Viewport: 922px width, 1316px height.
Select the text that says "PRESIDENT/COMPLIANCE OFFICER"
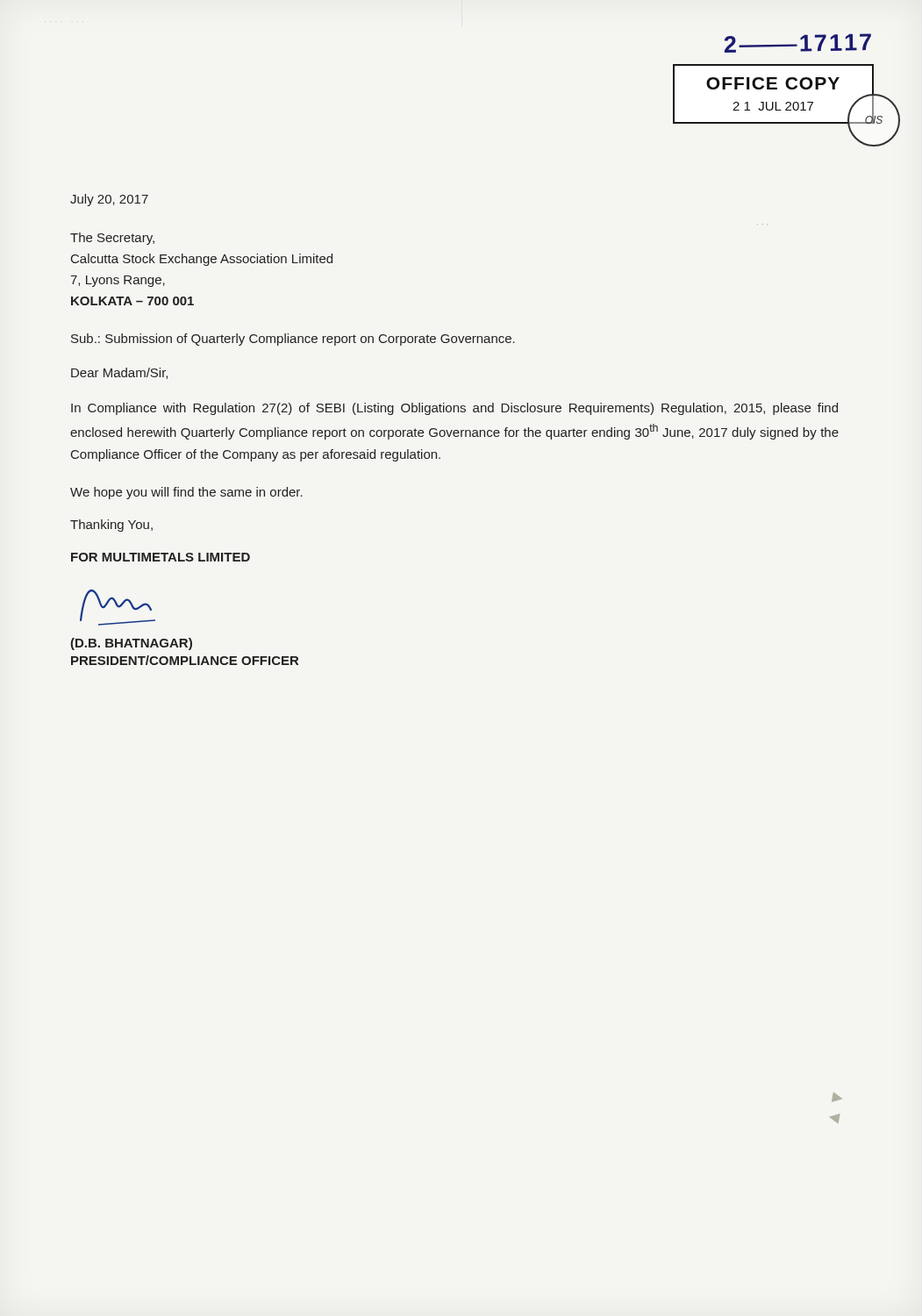(185, 660)
